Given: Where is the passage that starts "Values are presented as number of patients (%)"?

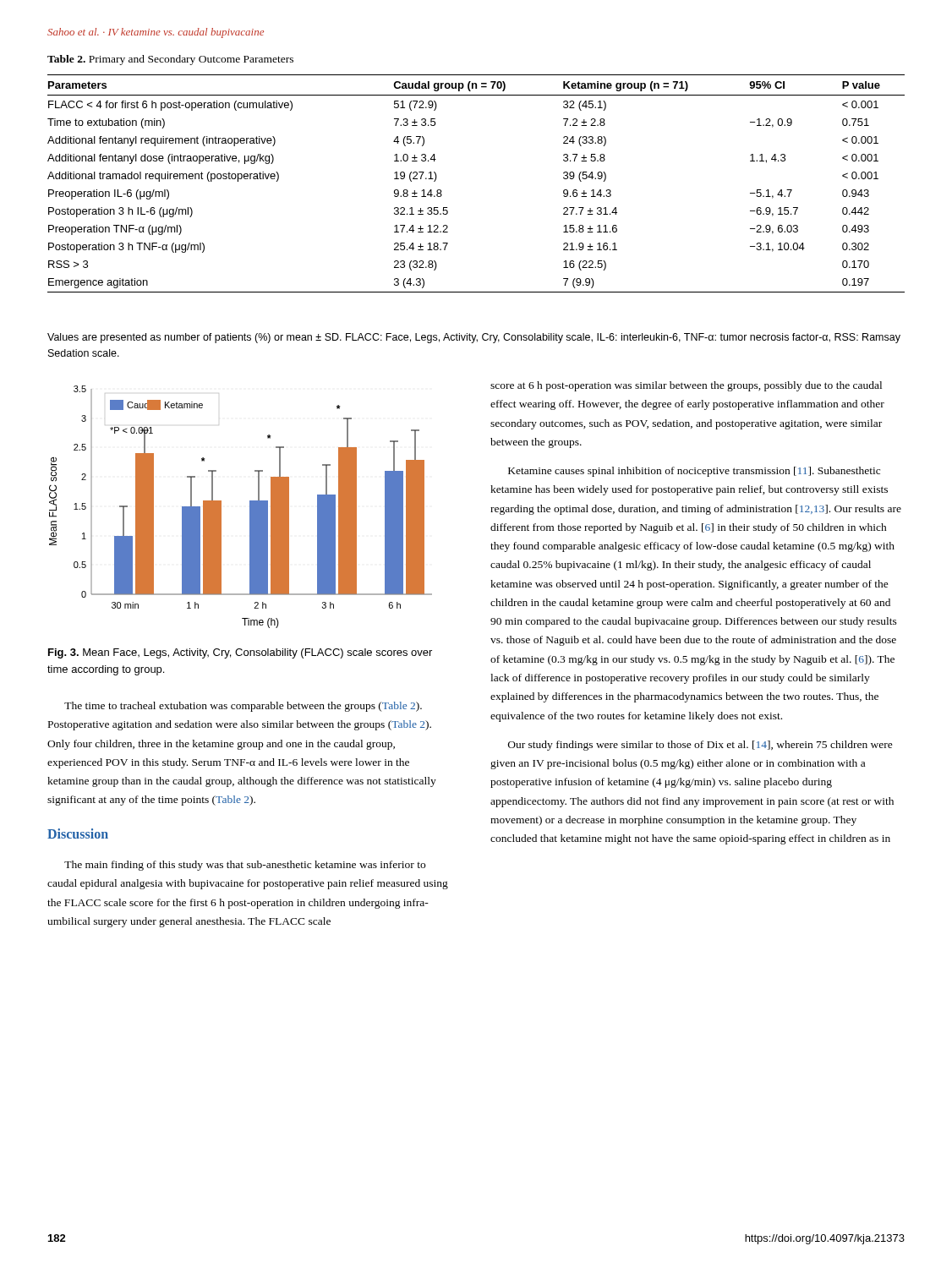Looking at the screenshot, I should (474, 345).
